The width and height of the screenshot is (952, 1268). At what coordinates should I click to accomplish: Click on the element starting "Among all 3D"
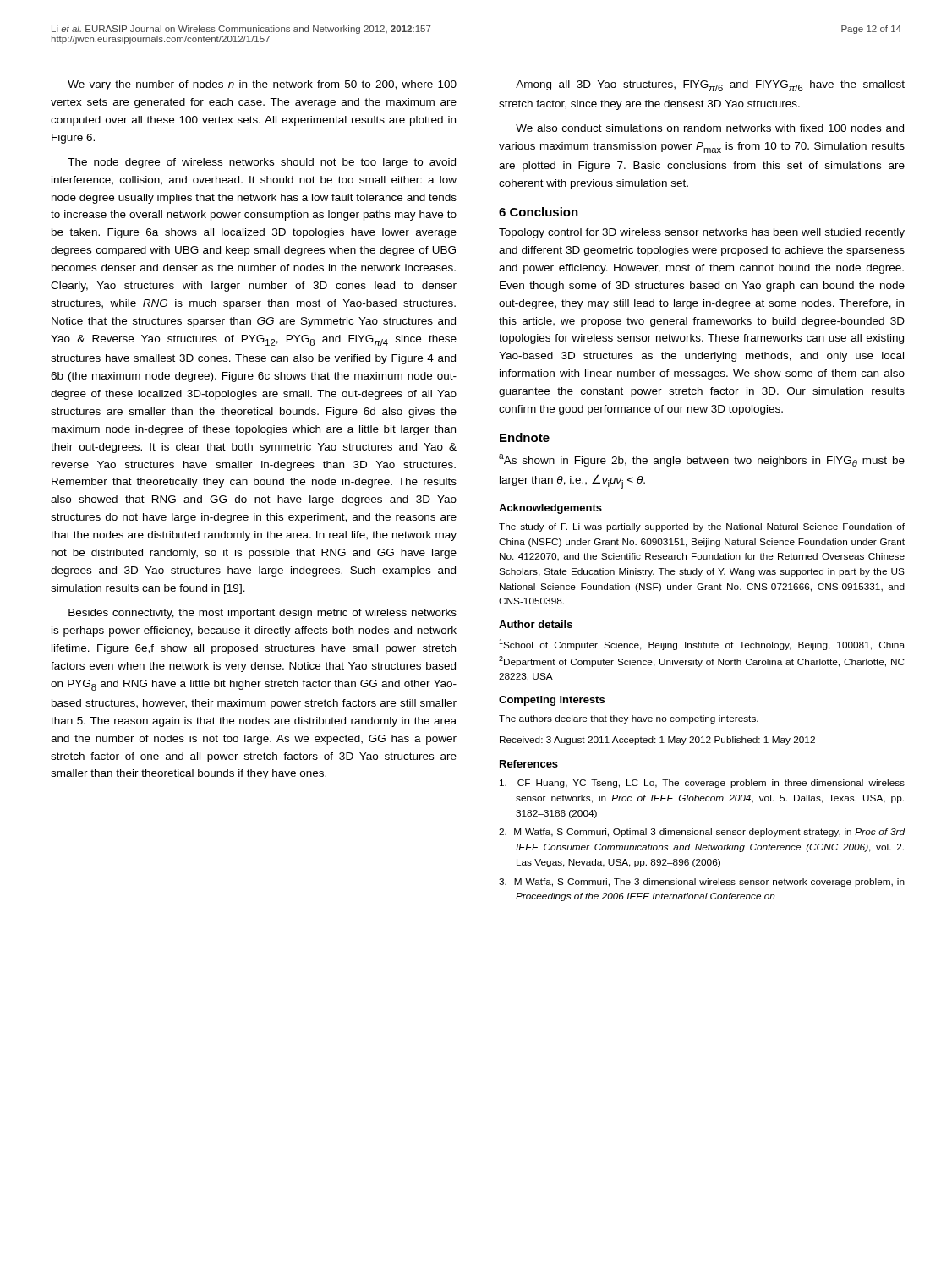point(702,95)
